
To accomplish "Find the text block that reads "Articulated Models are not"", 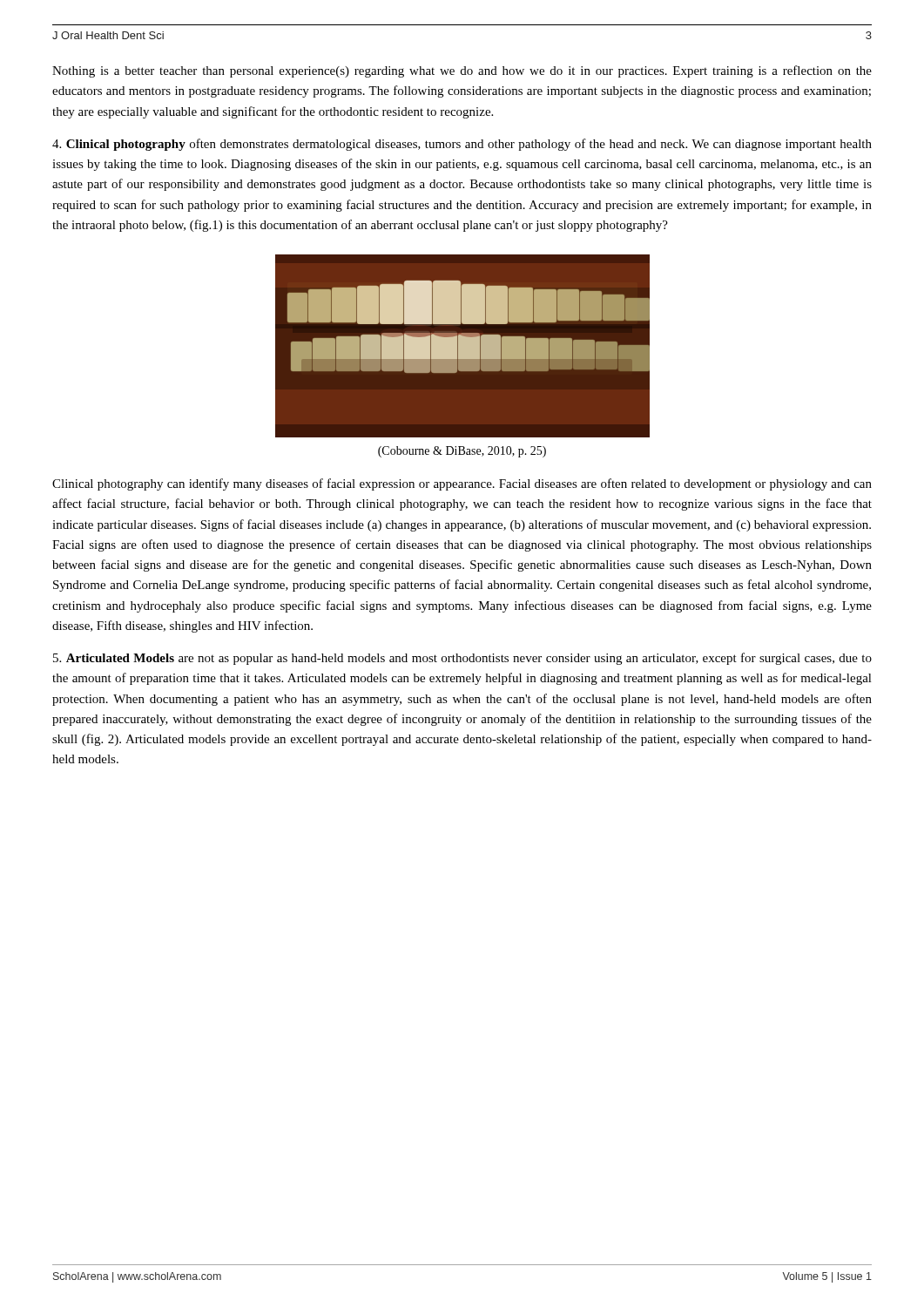I will 462,709.
